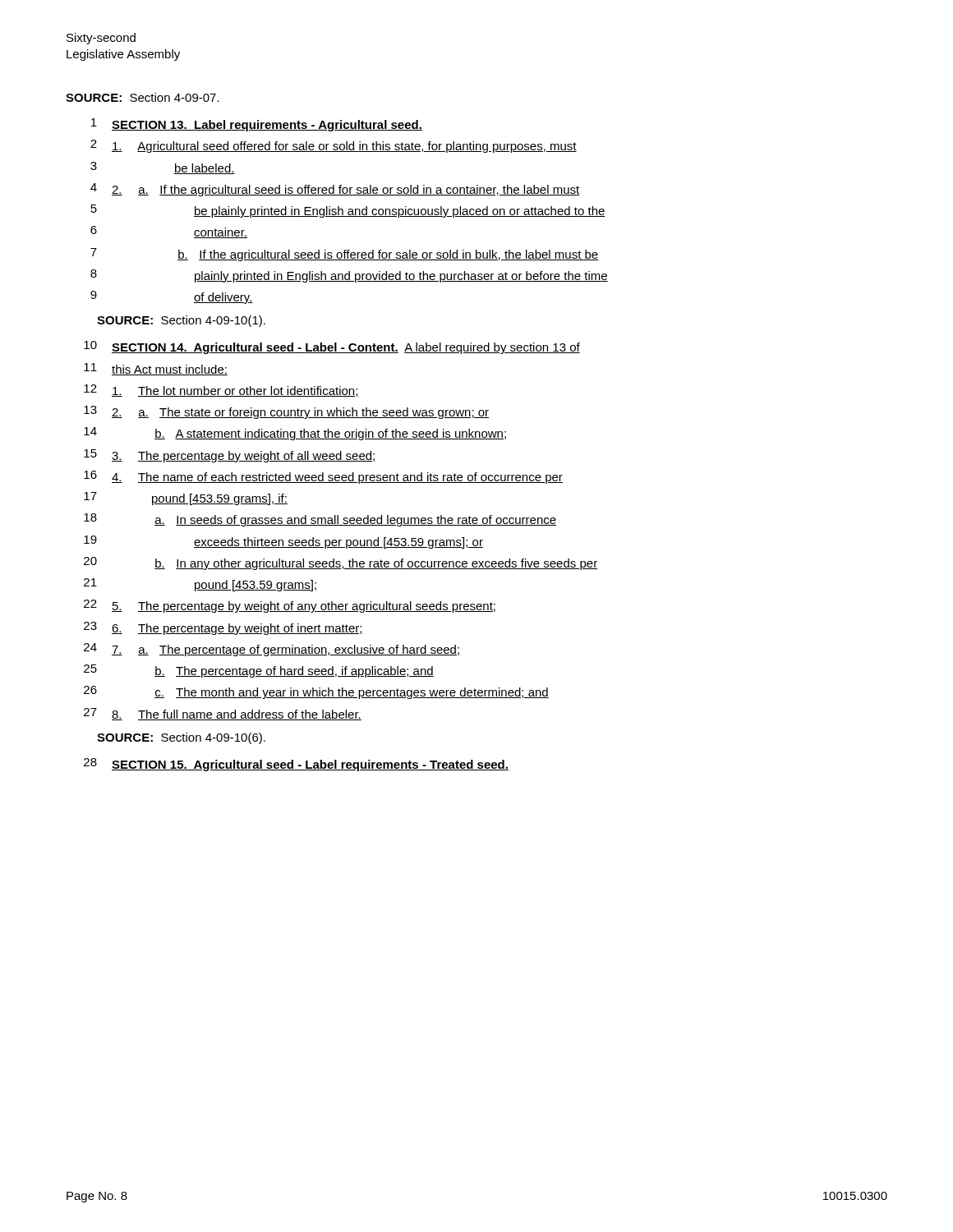
Task: Click on the element starting "12 1. The"
Action: [221, 391]
